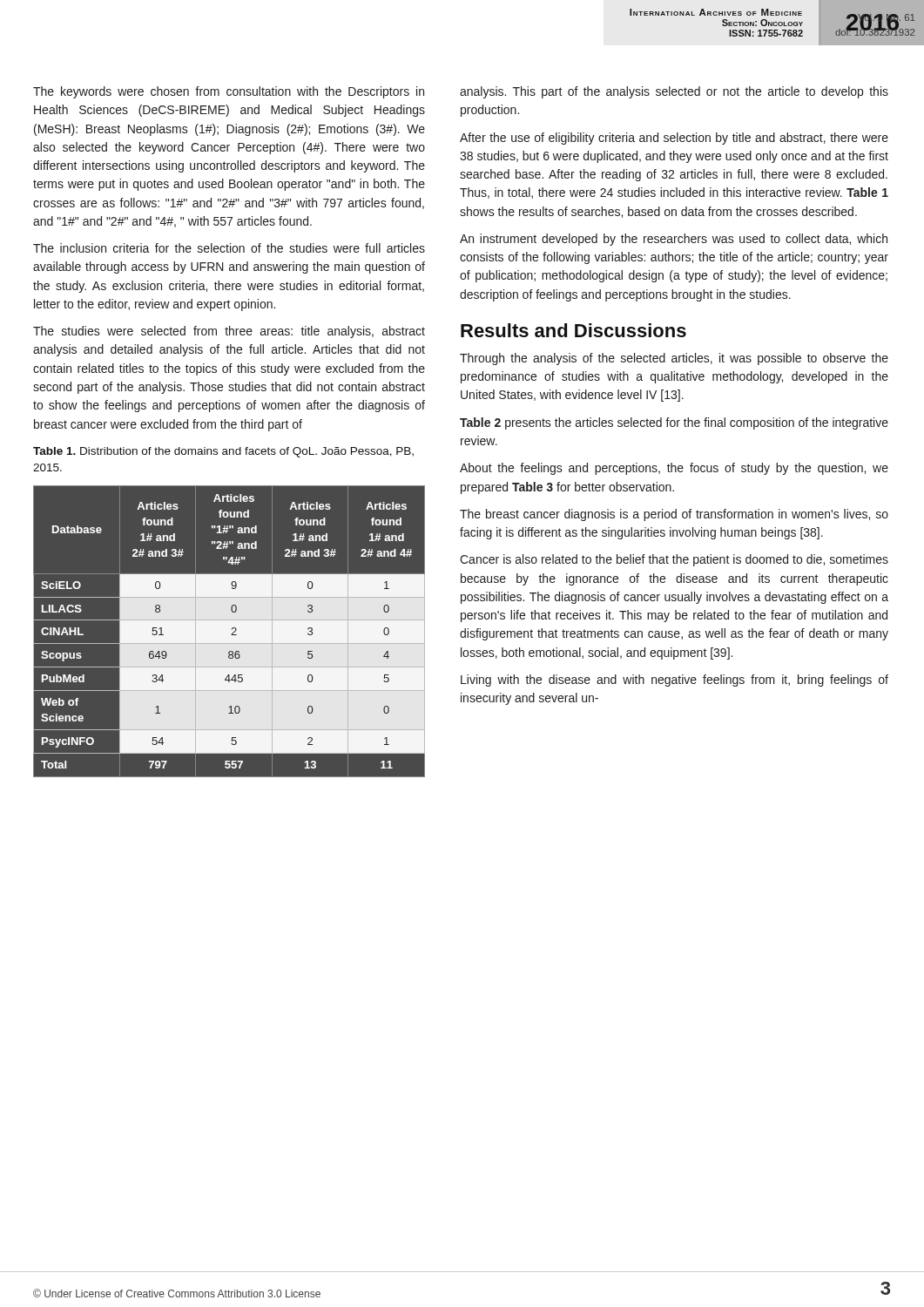Click on the text block with the text "Living with the disease and with"
The image size is (924, 1307).
(674, 689)
